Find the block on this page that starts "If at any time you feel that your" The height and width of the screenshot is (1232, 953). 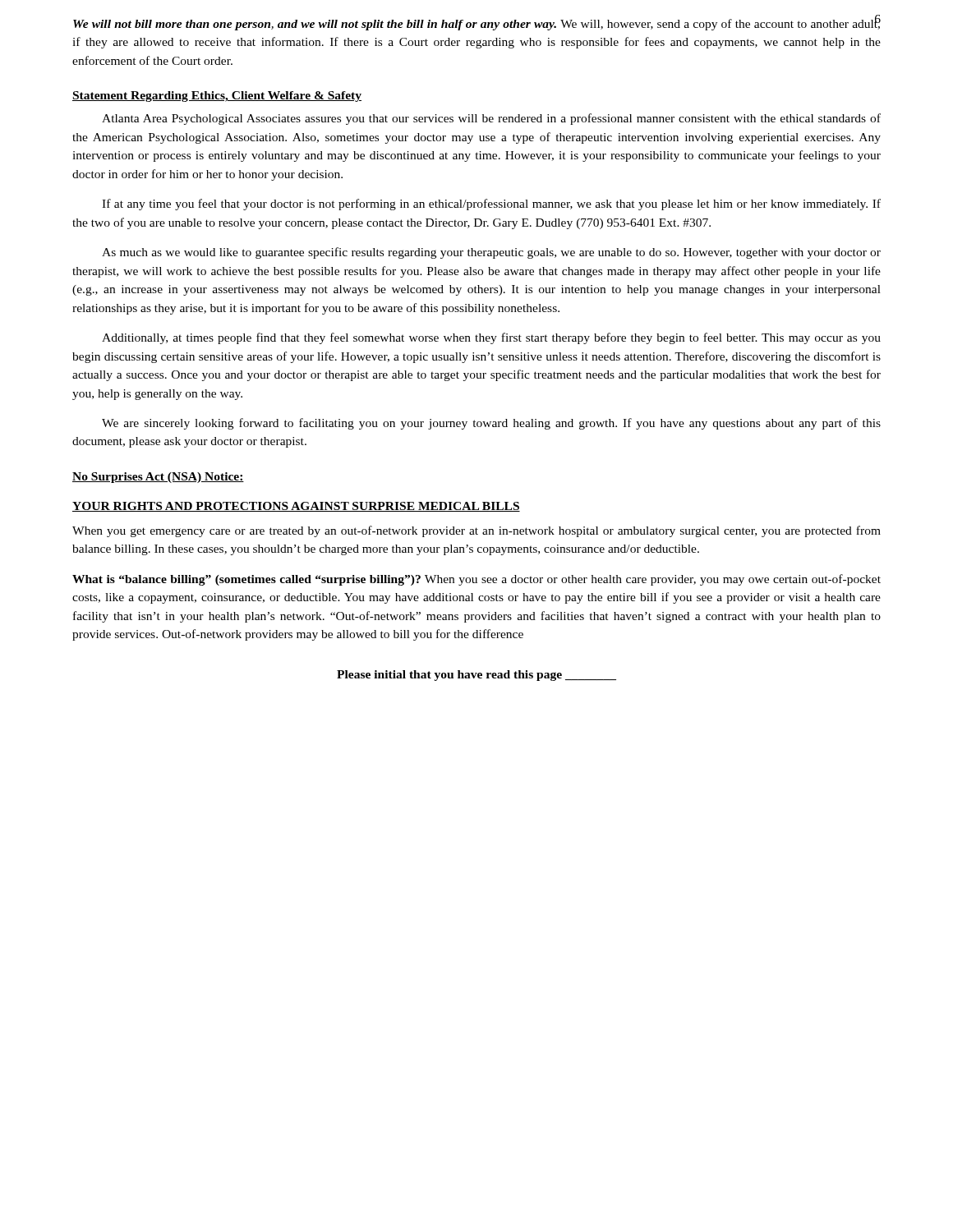[x=476, y=213]
